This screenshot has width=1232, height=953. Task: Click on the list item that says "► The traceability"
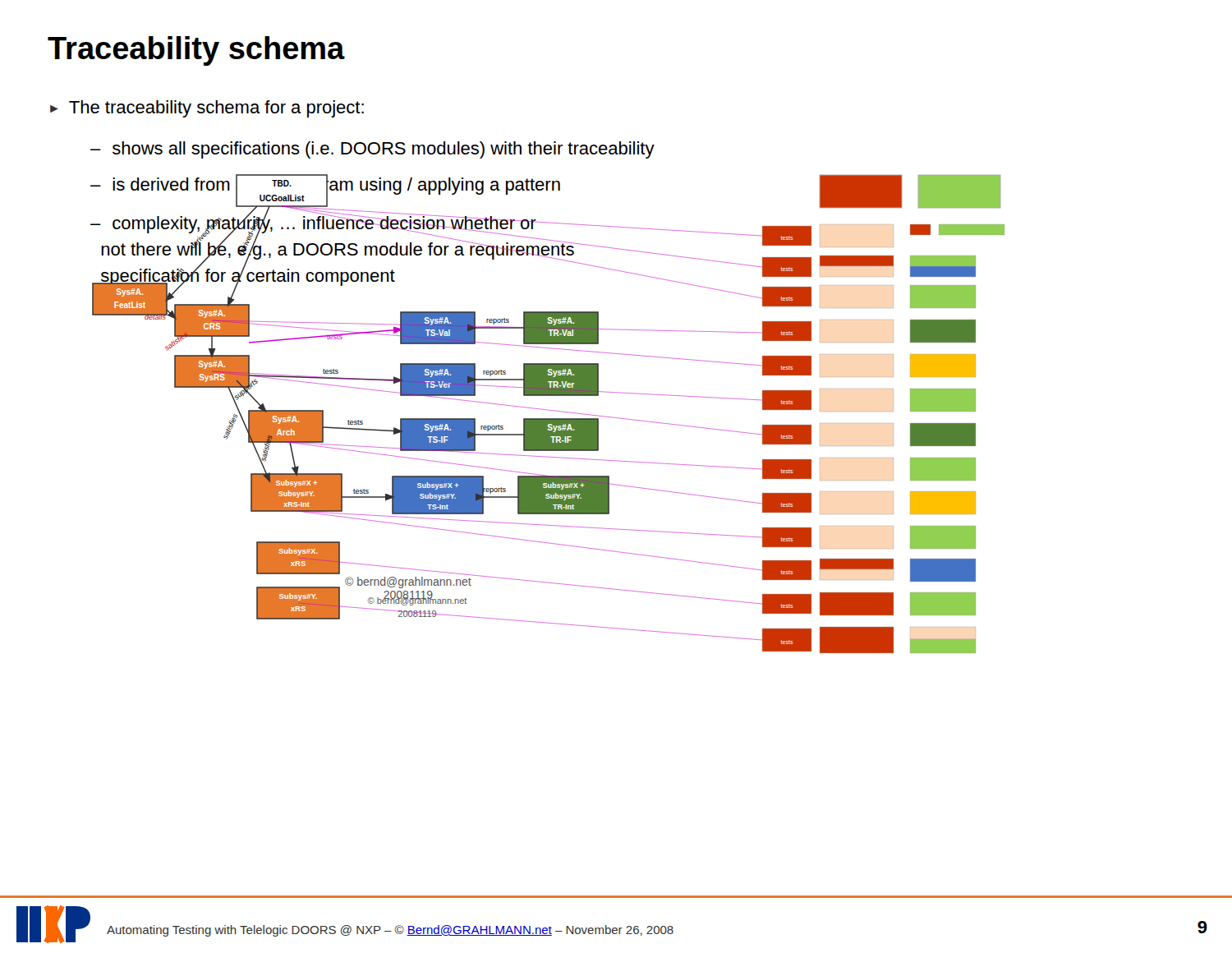[x=206, y=108]
